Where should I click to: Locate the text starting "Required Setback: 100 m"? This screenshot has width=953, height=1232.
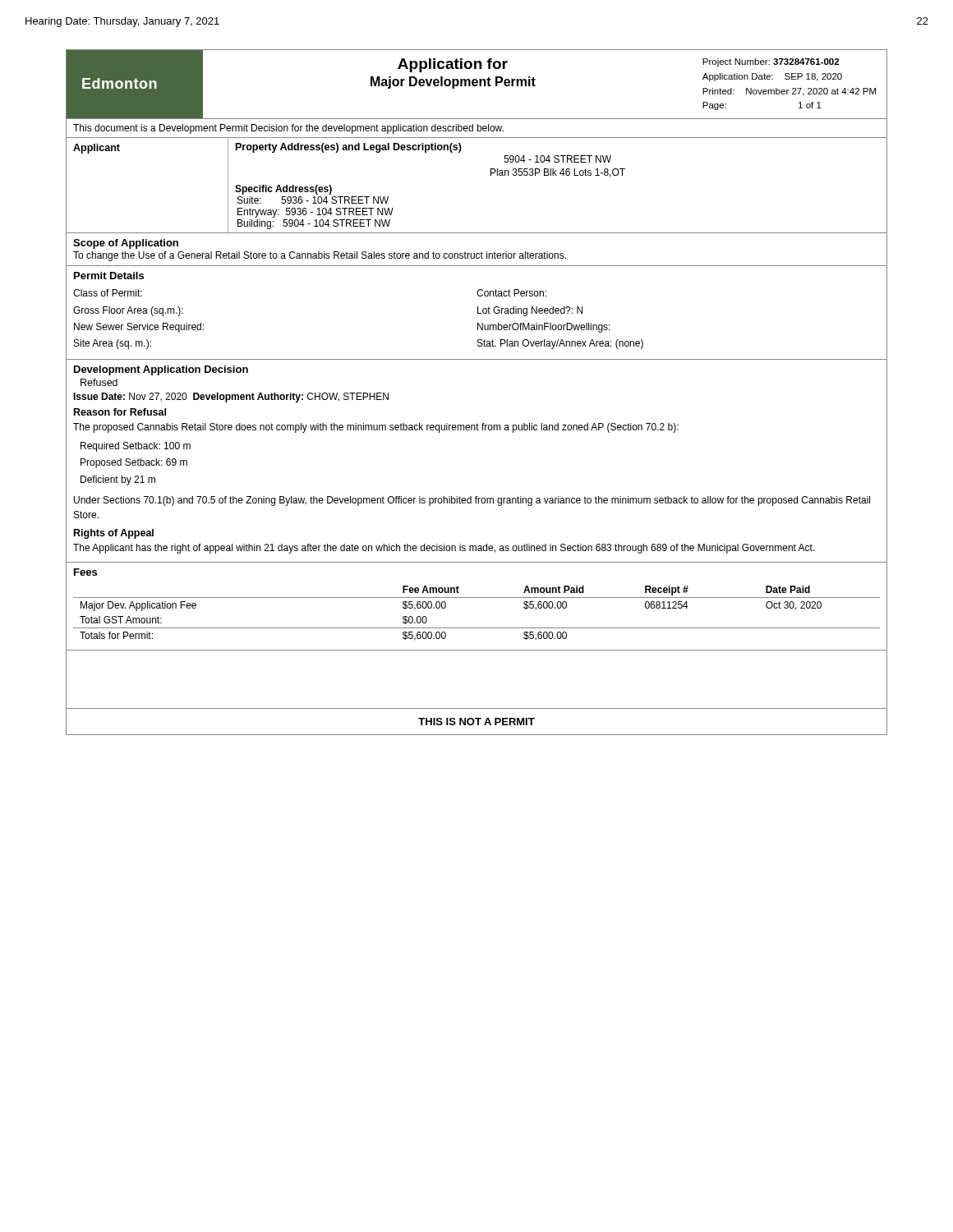pyautogui.click(x=135, y=463)
